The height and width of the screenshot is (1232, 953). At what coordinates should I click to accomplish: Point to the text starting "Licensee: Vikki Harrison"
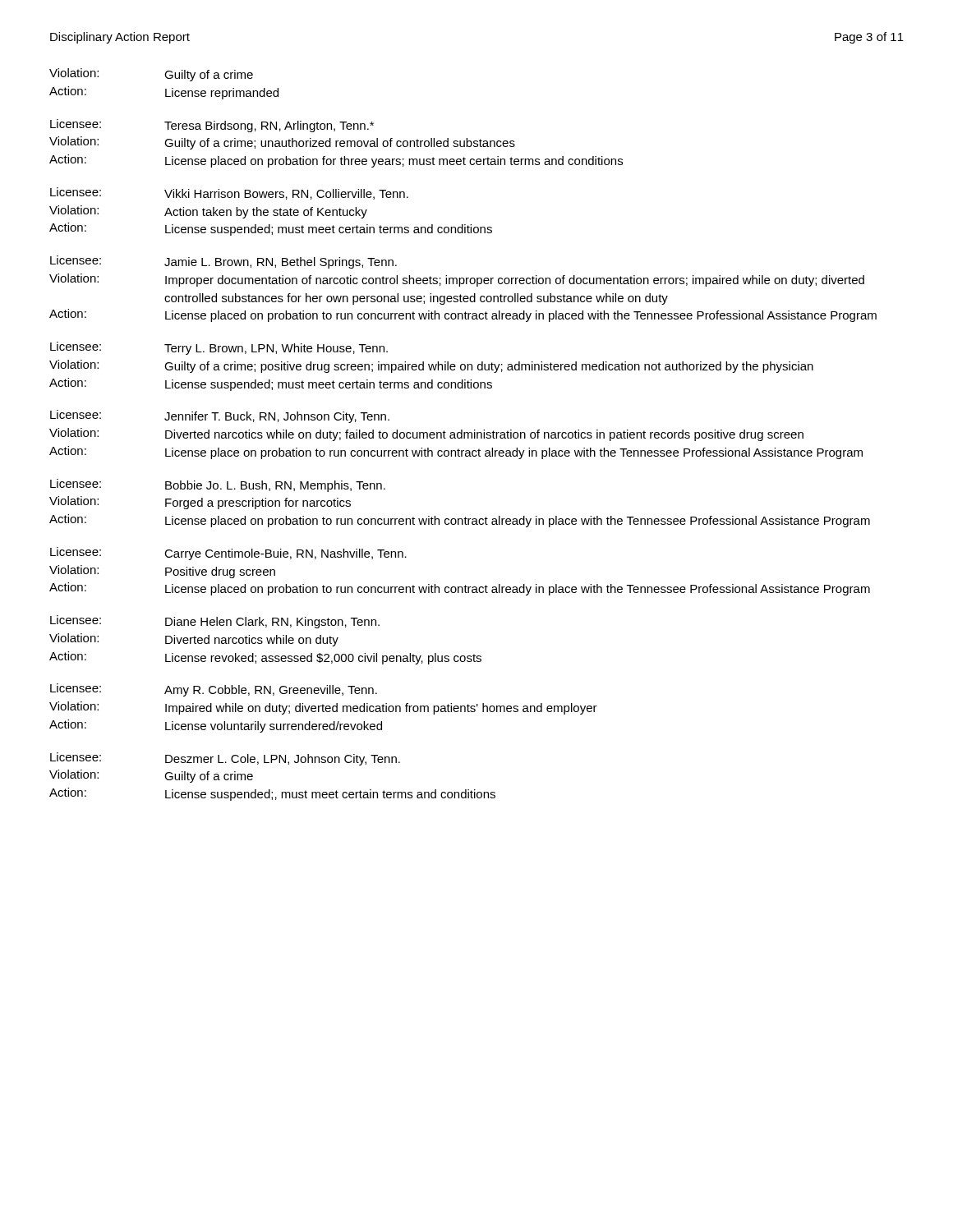229,193
